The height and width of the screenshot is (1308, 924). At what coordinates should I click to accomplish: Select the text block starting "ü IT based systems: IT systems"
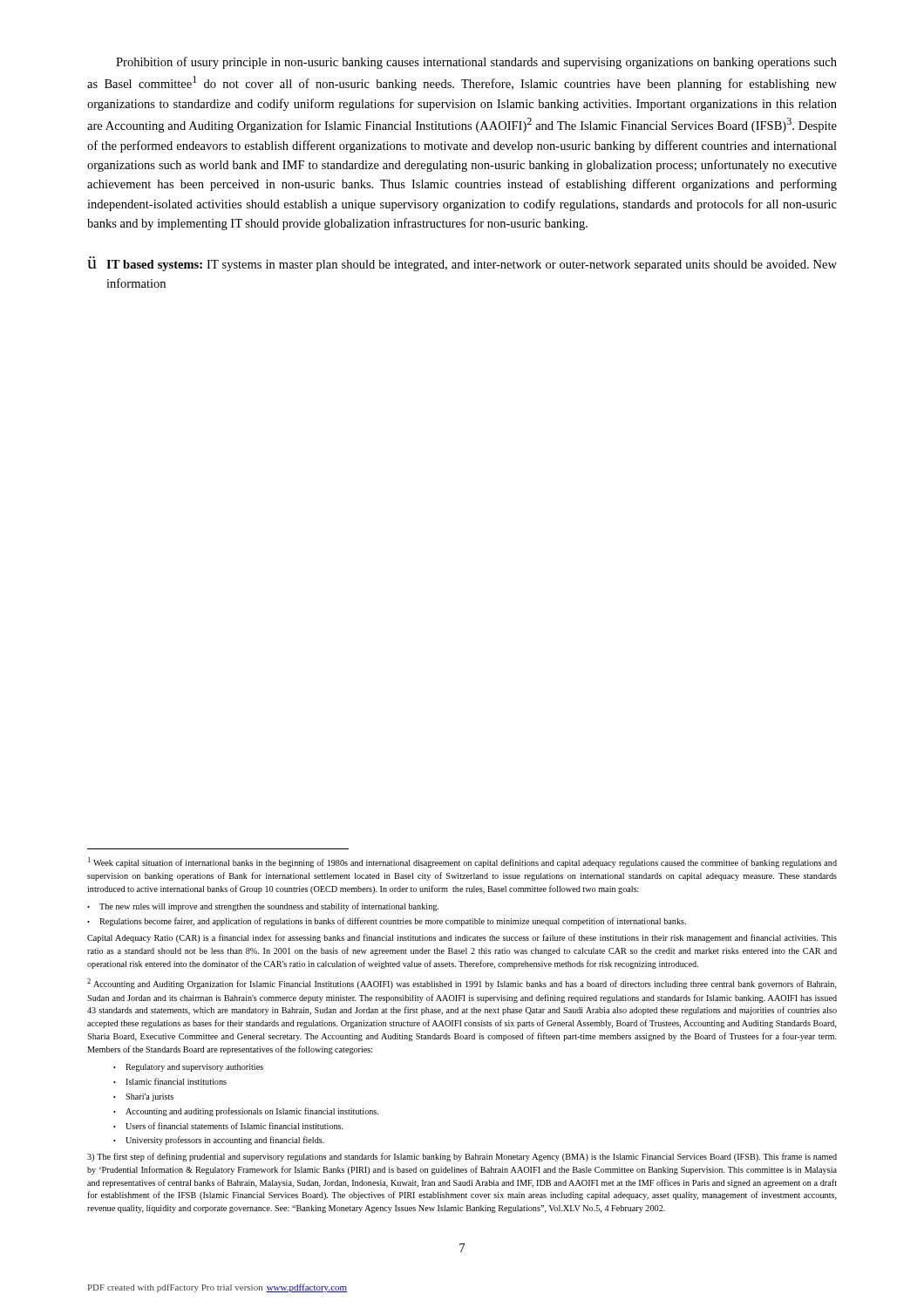pyautogui.click(x=462, y=274)
